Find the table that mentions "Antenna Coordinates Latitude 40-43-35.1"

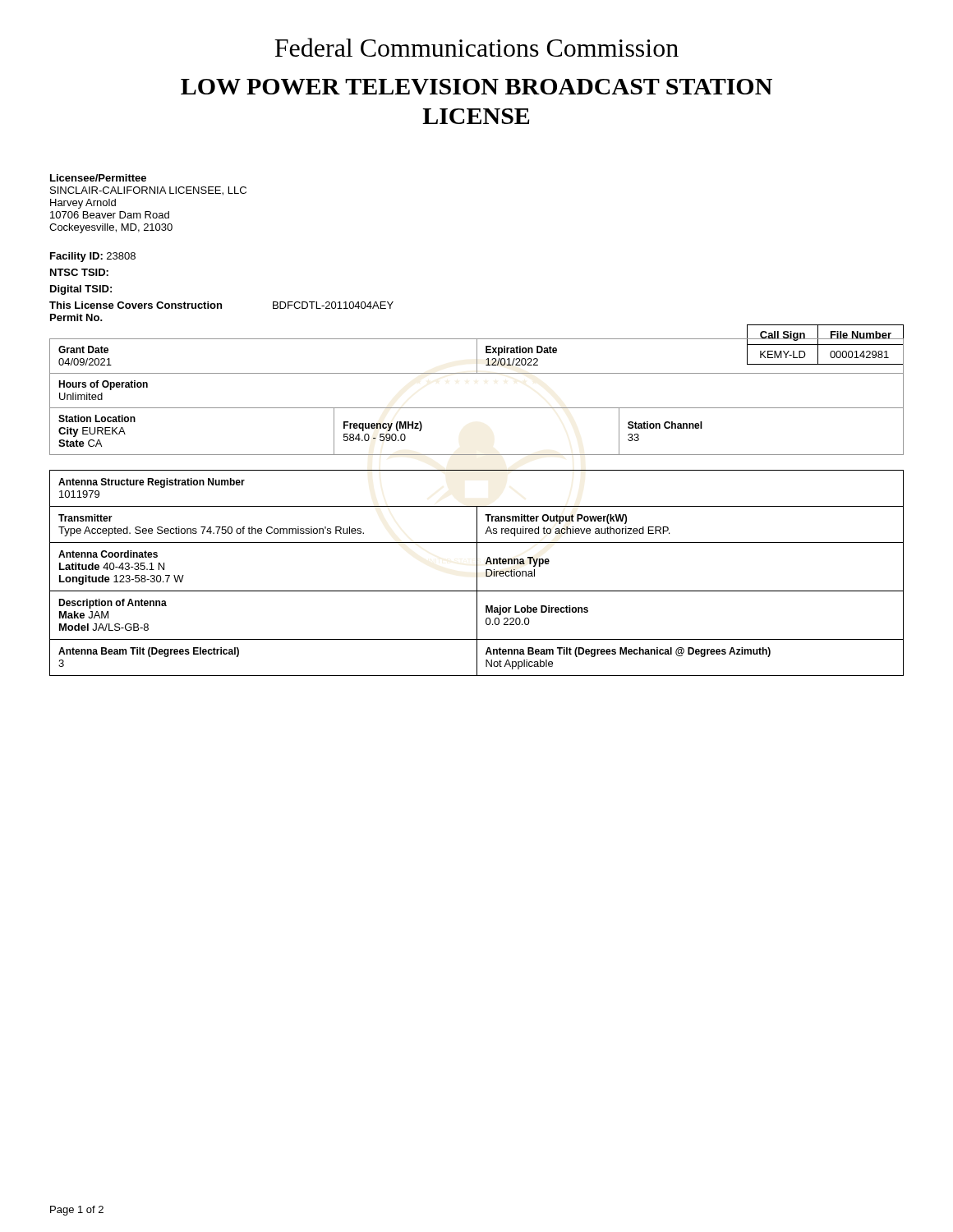click(476, 567)
